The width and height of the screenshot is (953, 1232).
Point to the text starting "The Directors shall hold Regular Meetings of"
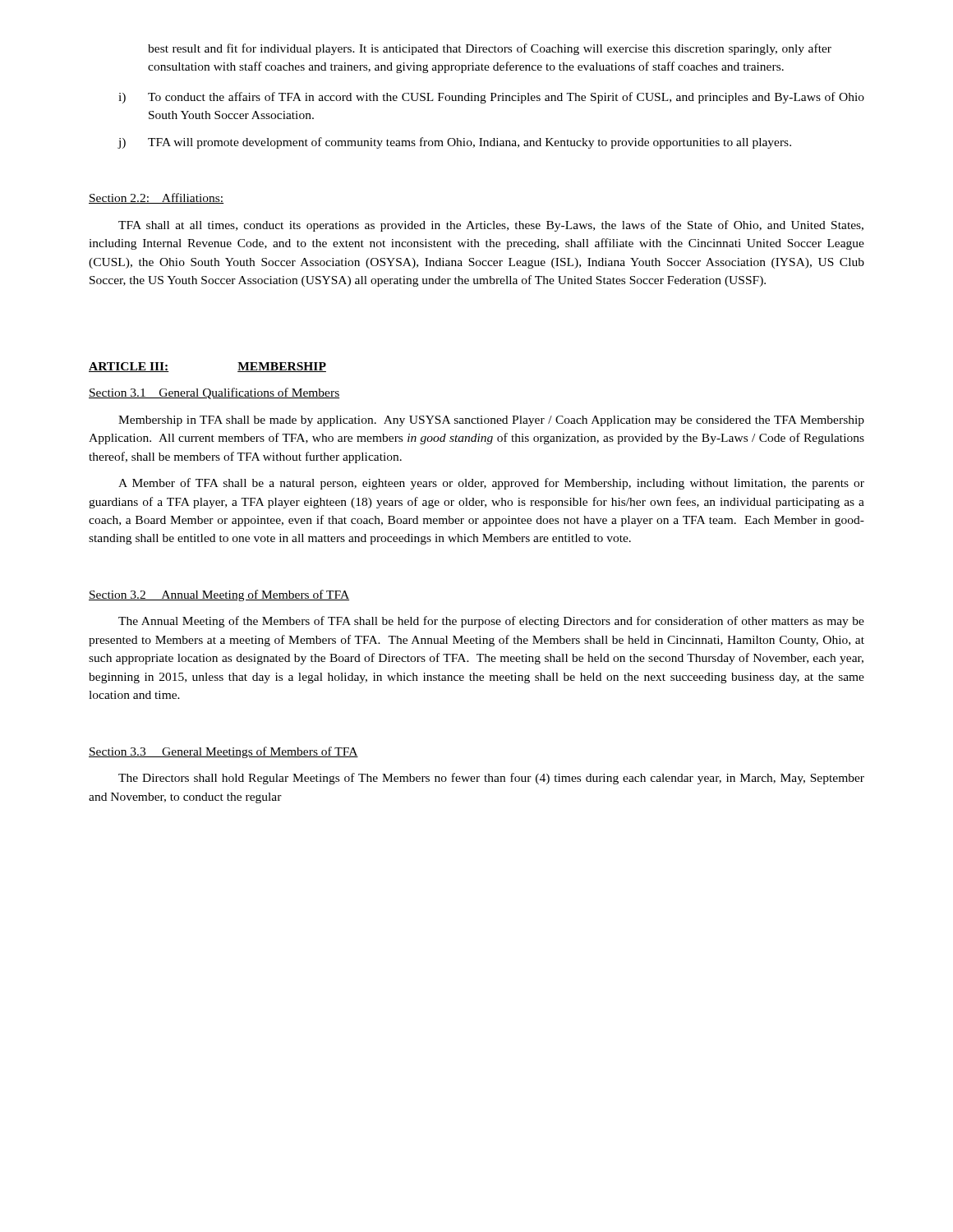[x=476, y=787]
